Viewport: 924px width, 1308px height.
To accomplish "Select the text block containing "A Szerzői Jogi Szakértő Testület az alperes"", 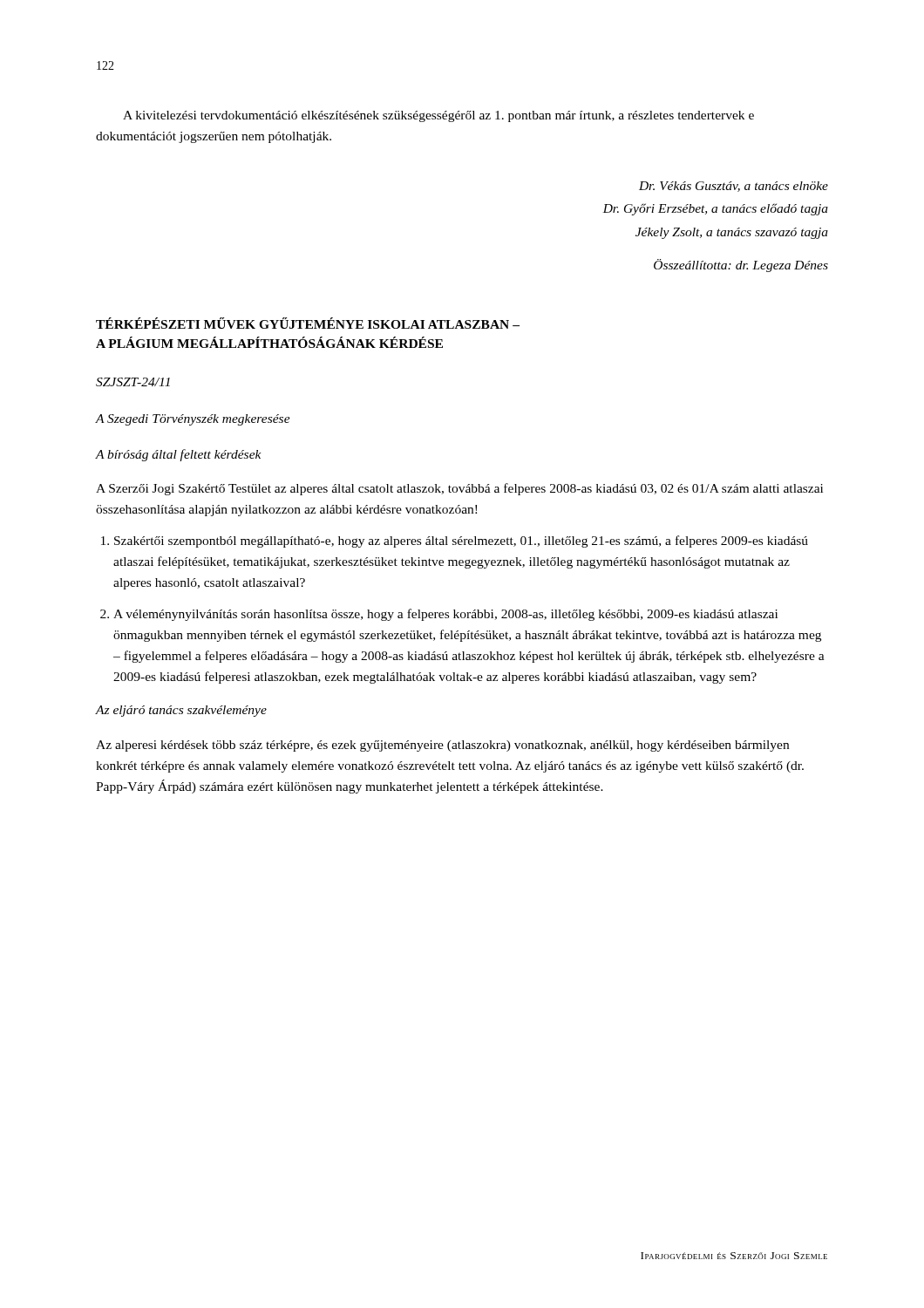I will click(x=460, y=499).
